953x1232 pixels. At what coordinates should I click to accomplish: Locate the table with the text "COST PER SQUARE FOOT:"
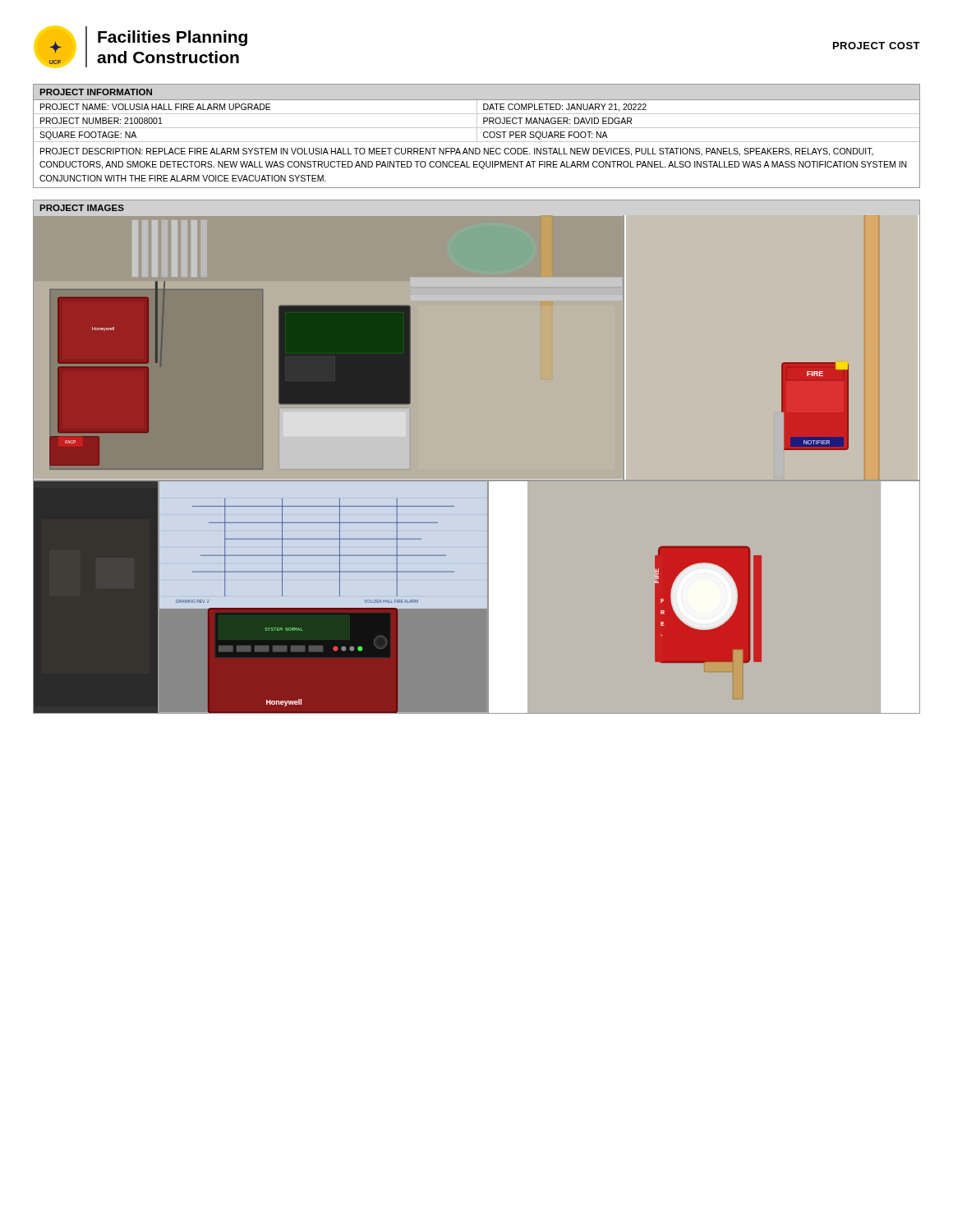pyautogui.click(x=476, y=136)
